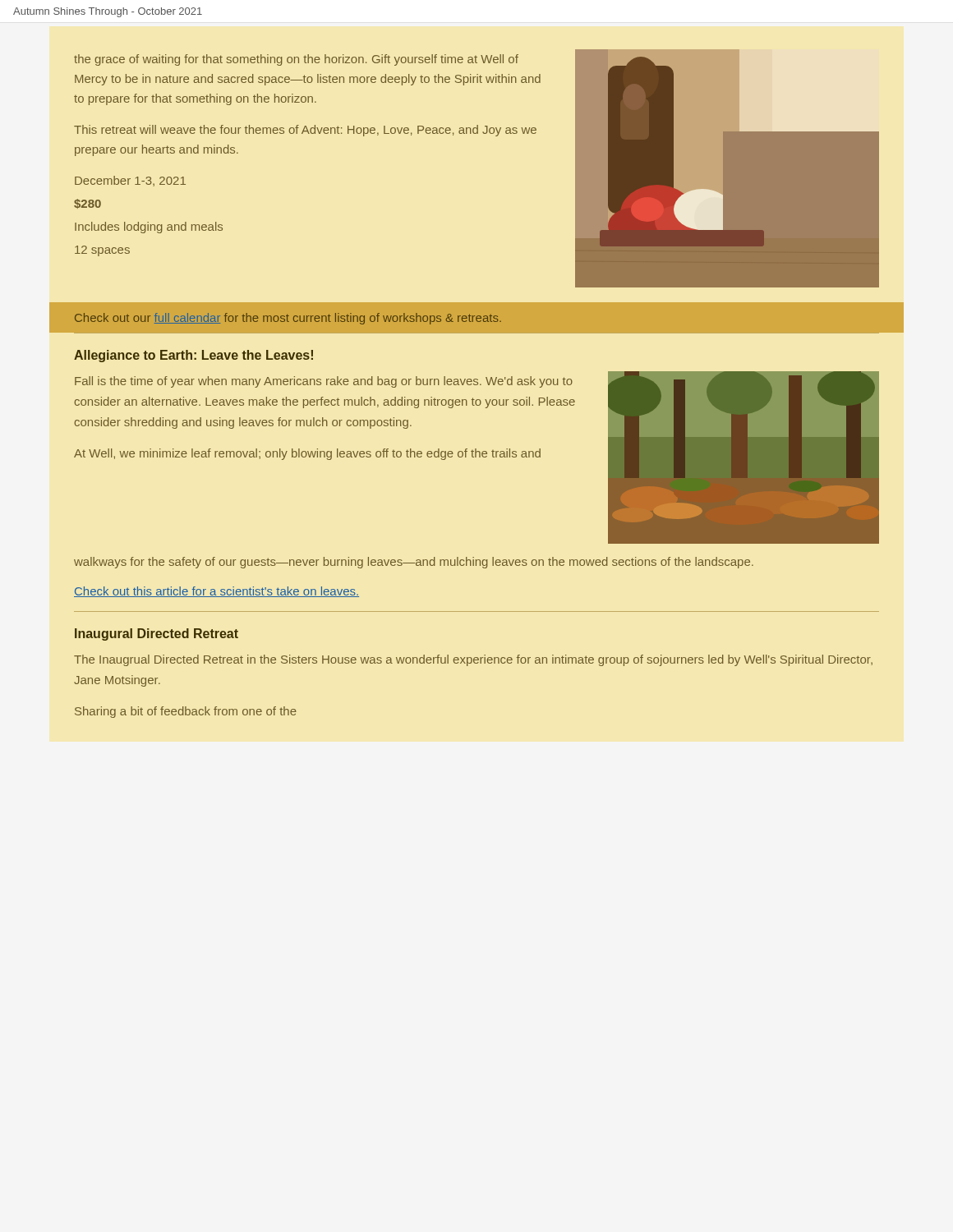Navigate to the text block starting "The Inaugrual Directed Retreat in"
953x1232 pixels.
473,660
